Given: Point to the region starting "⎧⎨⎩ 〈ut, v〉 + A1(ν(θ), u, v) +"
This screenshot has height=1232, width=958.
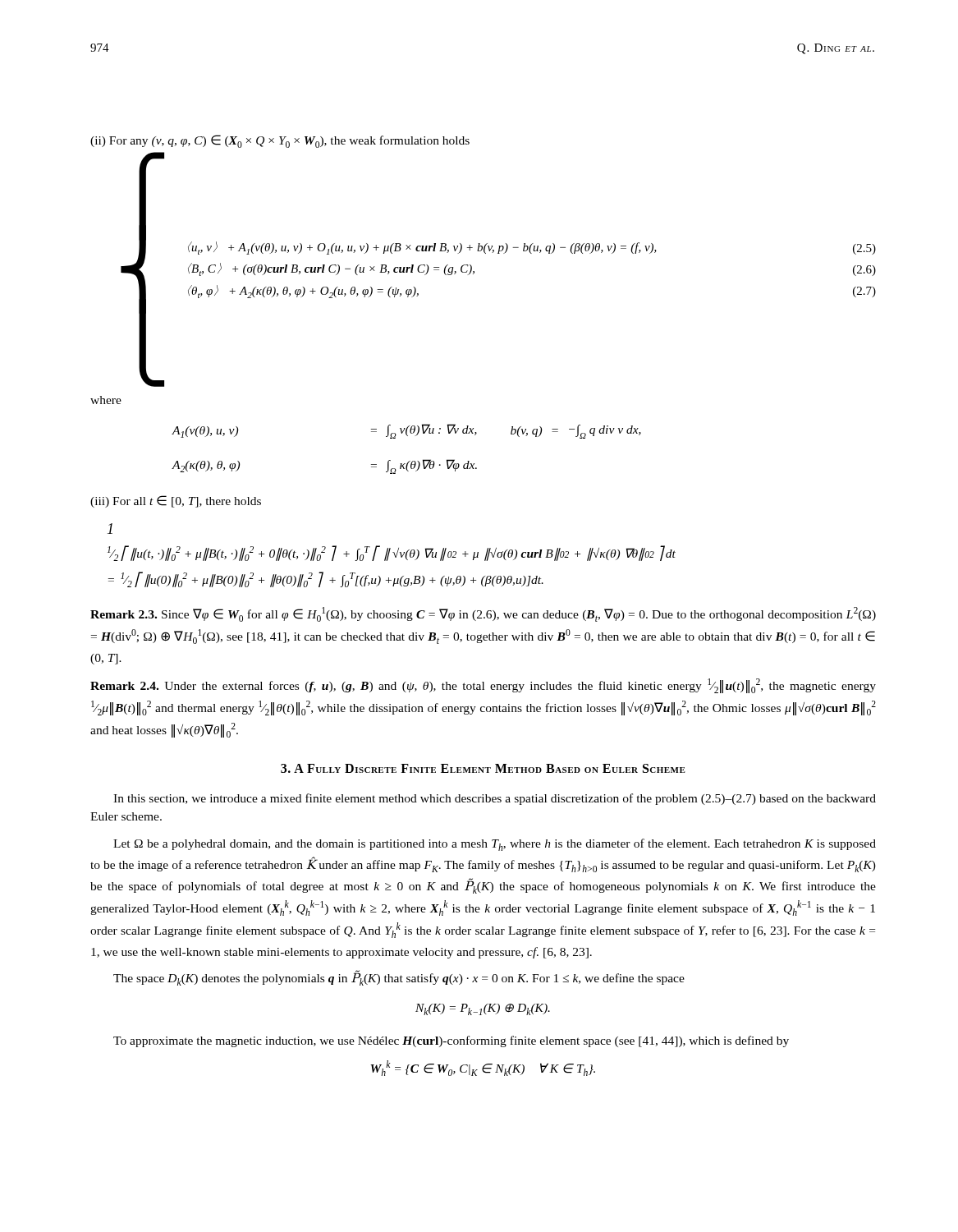Looking at the screenshot, I should point(495,270).
